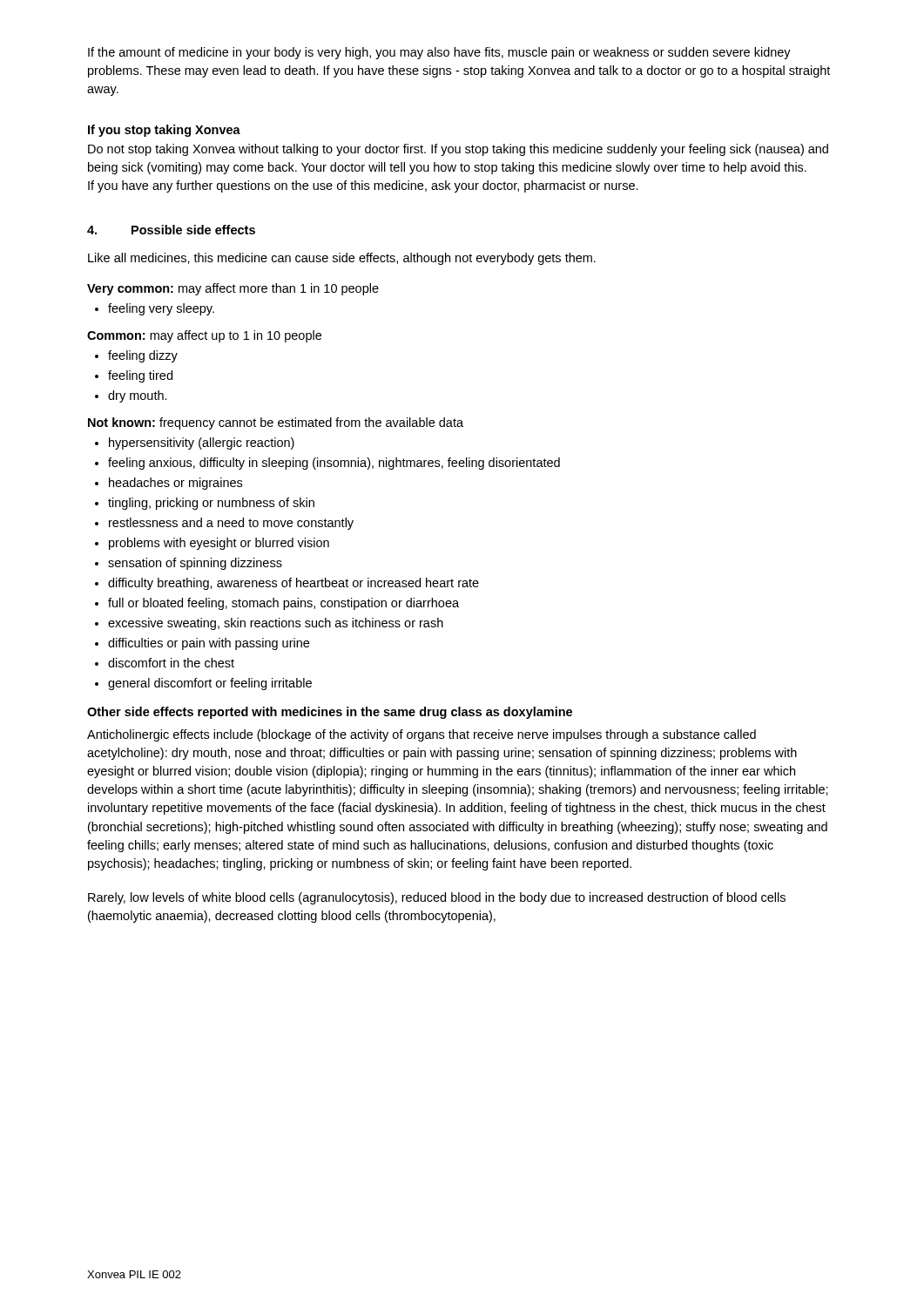This screenshot has height=1307, width=924.
Task: Find the text block containing "Do not stop taking"
Action: coord(458,167)
